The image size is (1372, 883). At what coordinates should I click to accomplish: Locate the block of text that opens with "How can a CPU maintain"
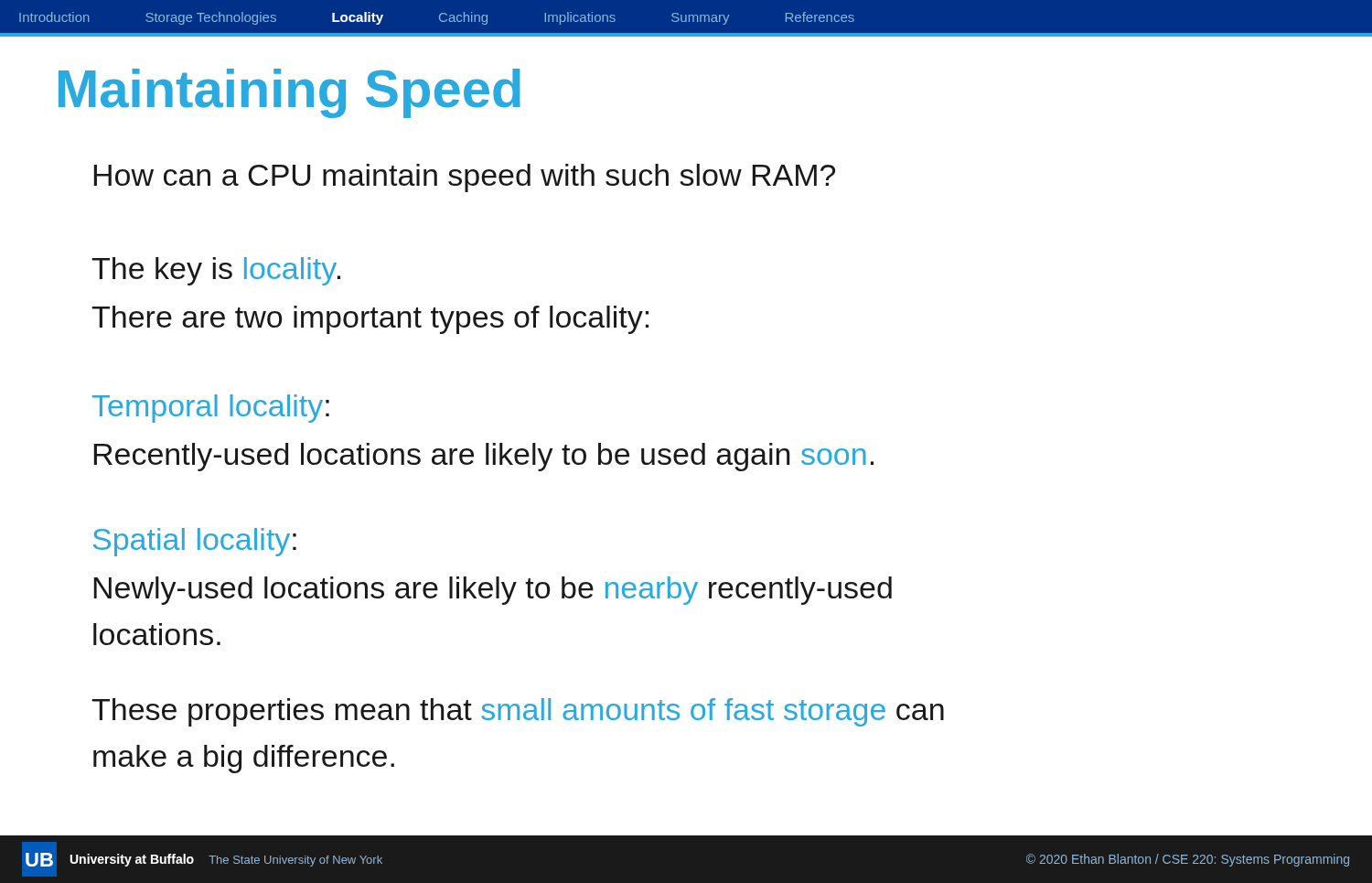point(704,175)
